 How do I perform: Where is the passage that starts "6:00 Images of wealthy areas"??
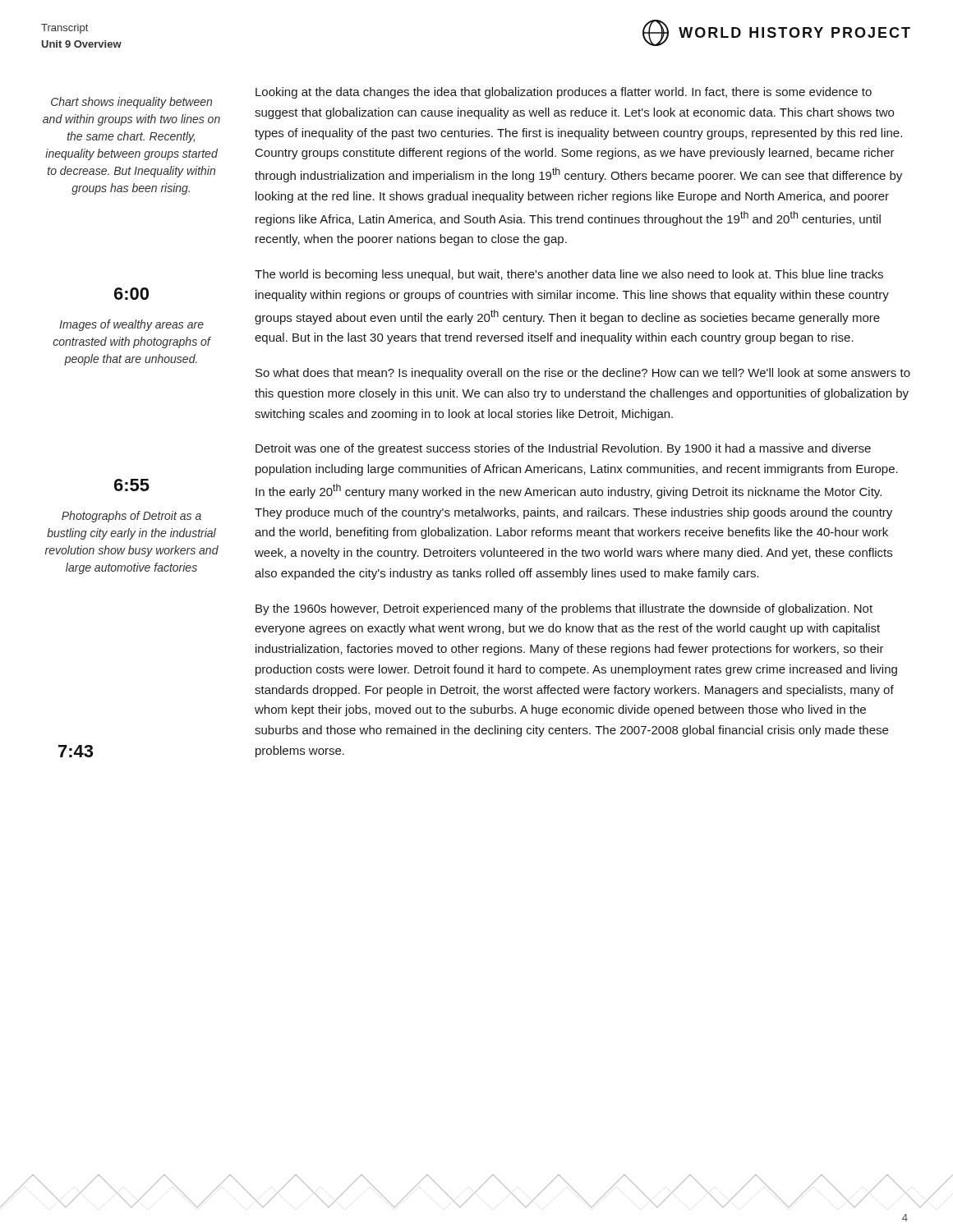tap(131, 326)
